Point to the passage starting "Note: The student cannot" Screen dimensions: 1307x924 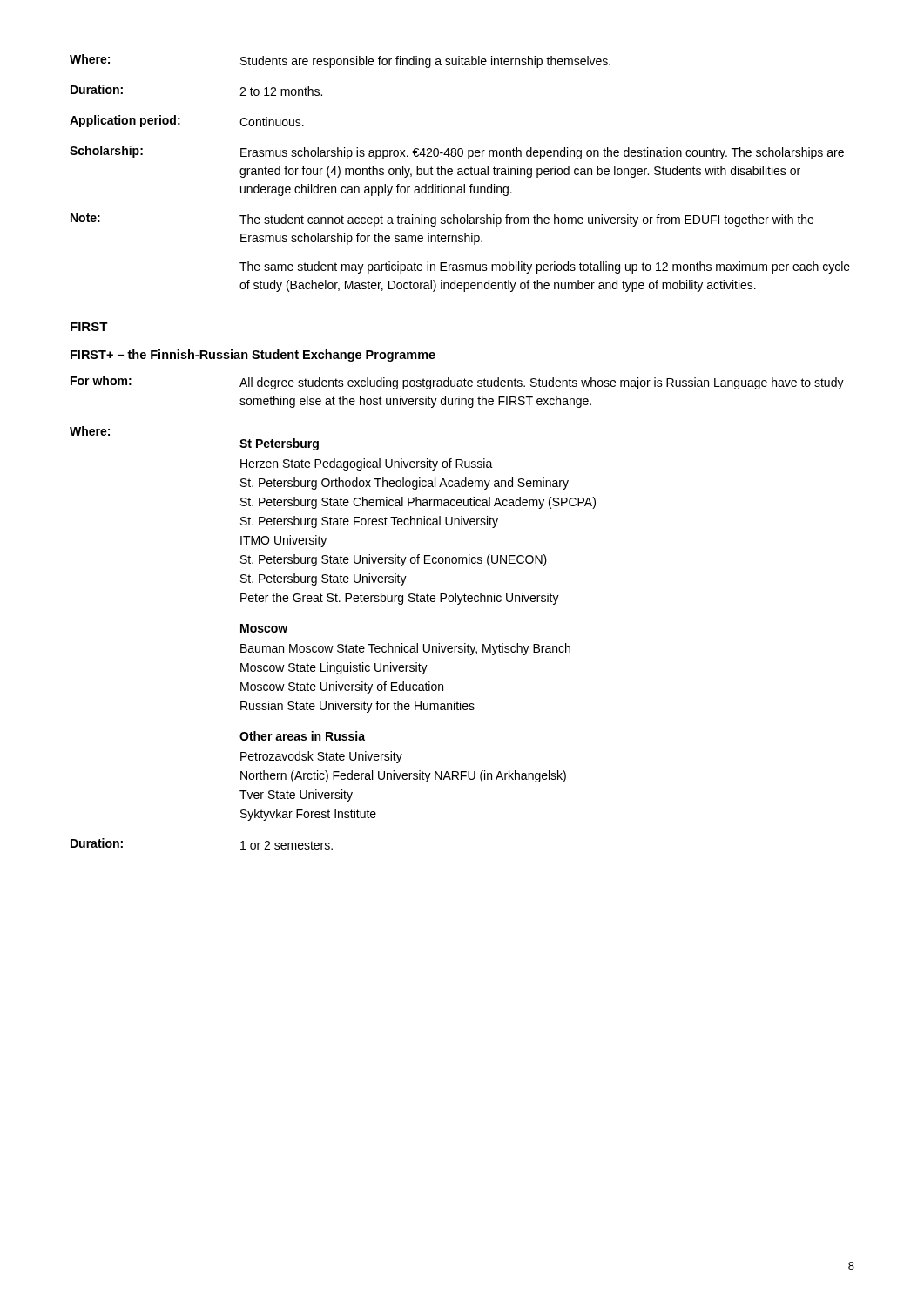coord(462,253)
